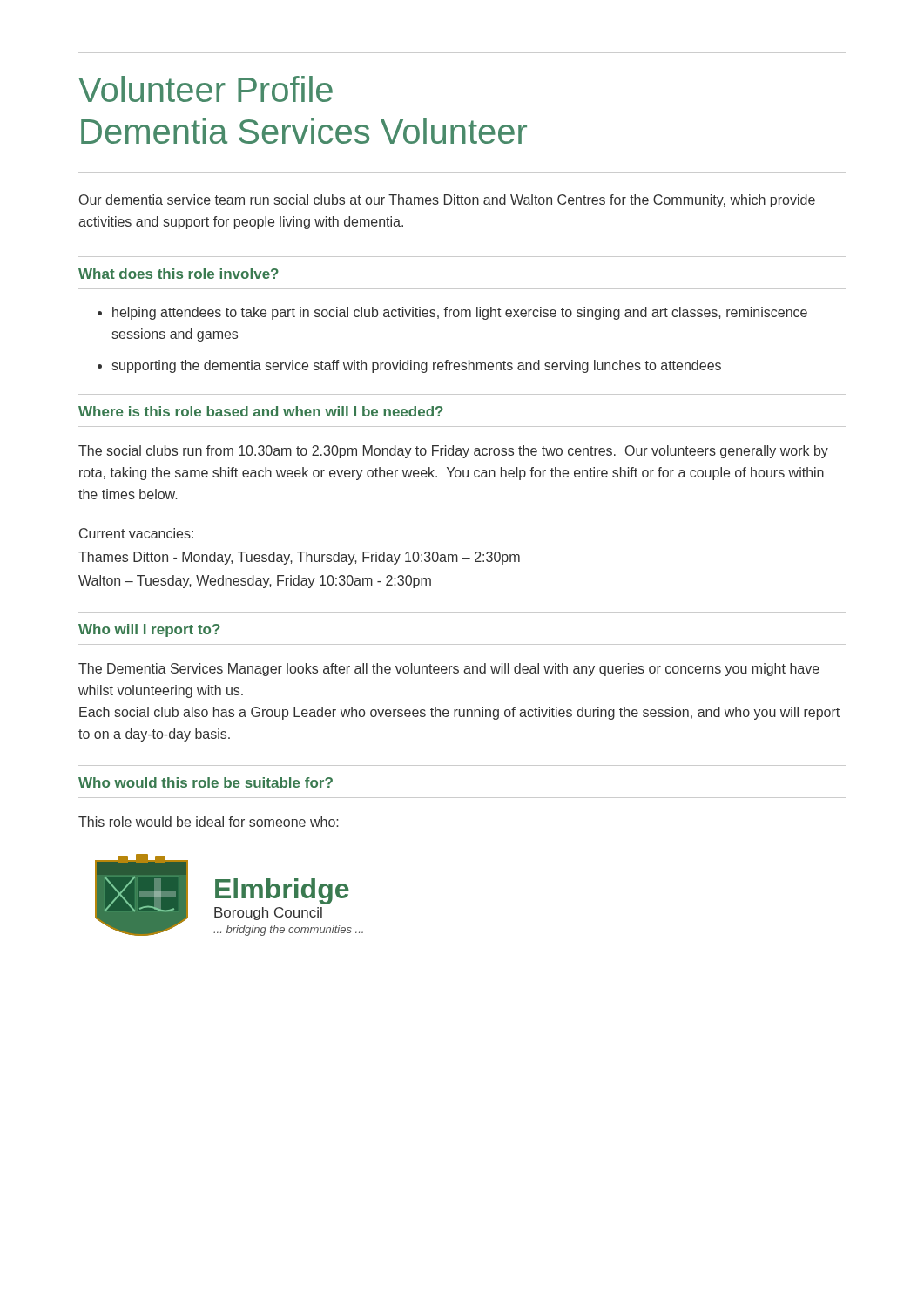Locate the block starting "Our dementia service team"
The height and width of the screenshot is (1307, 924).
click(x=447, y=211)
